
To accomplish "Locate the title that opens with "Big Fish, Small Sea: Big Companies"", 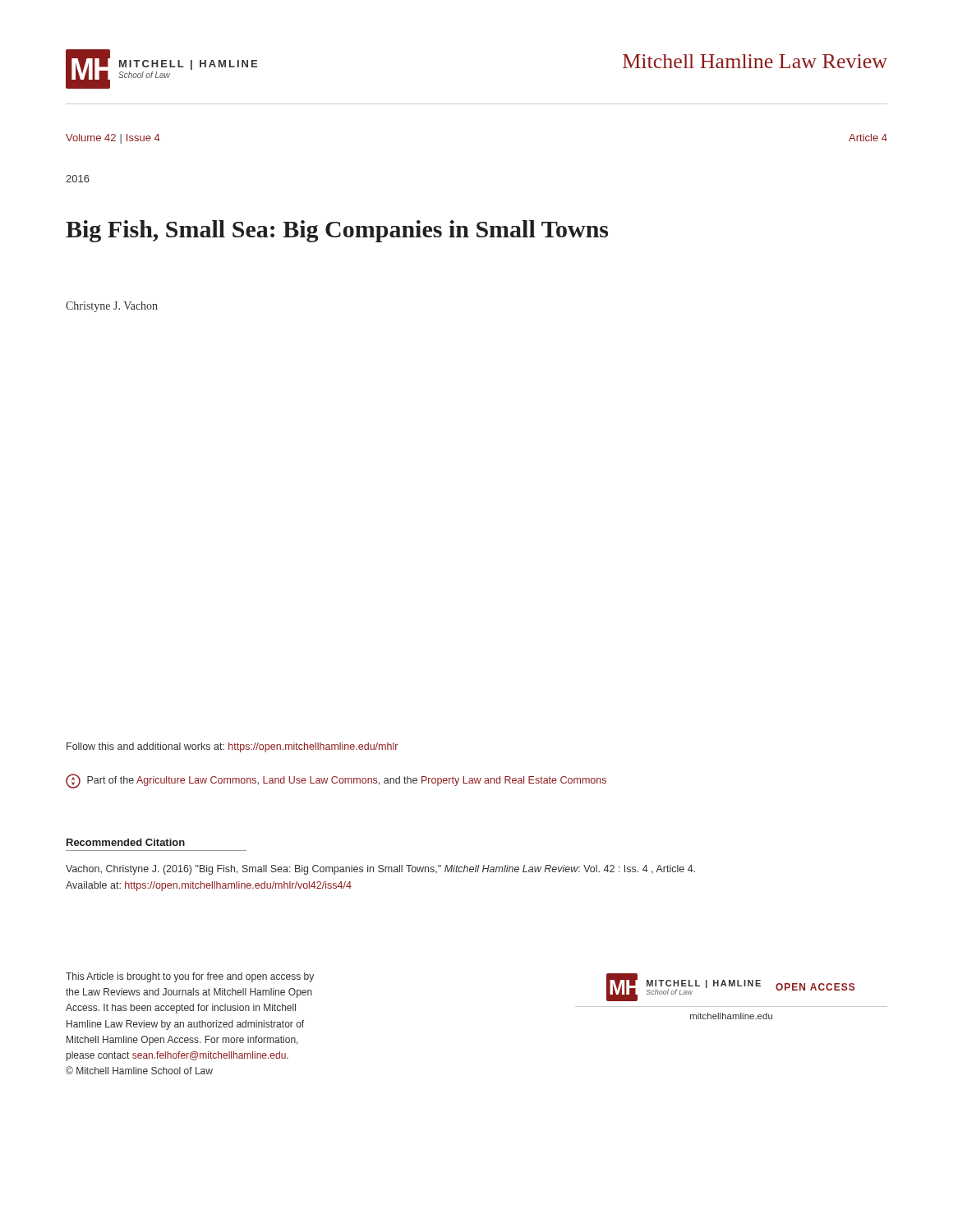I will [337, 229].
